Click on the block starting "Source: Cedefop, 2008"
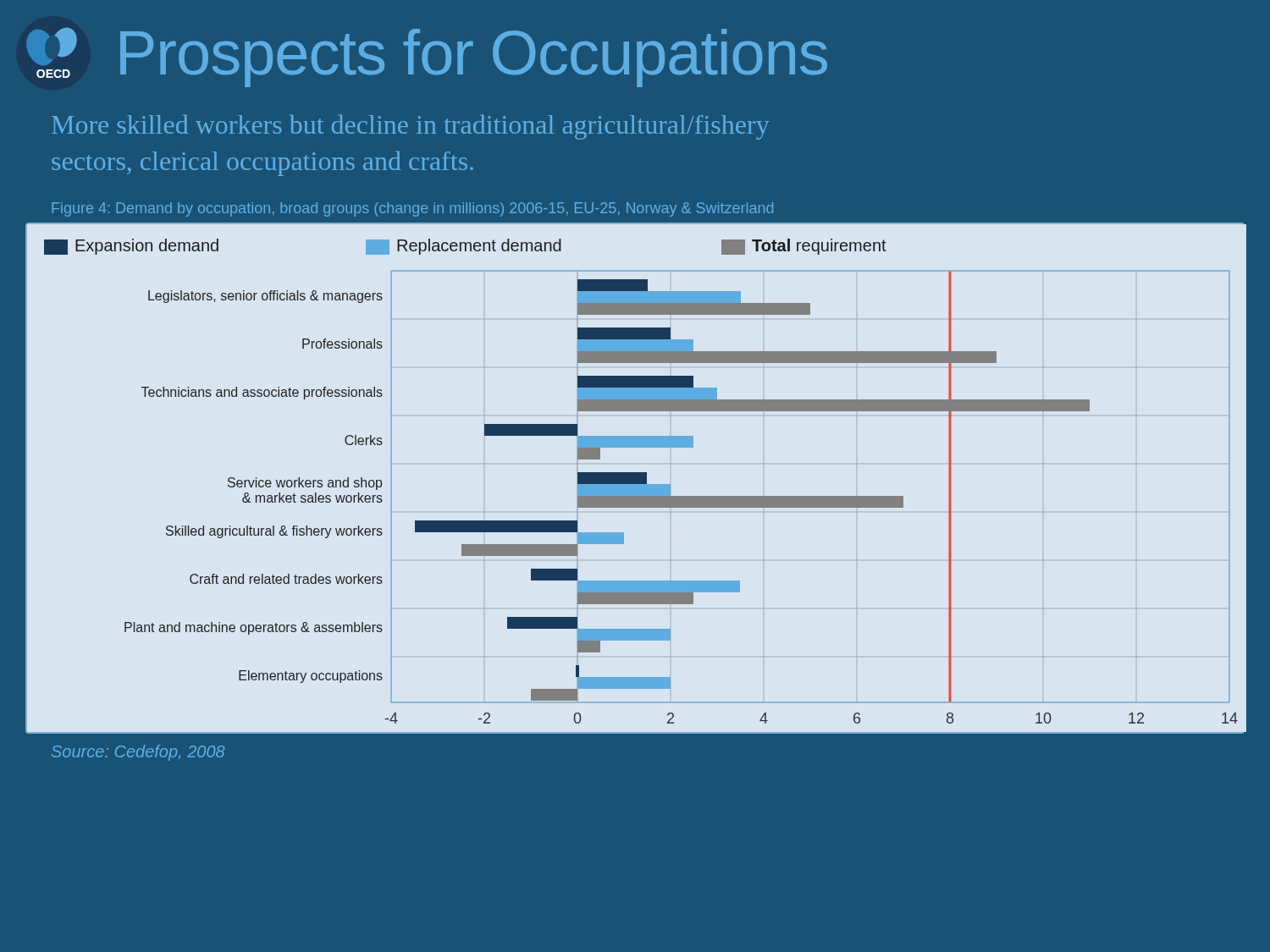 tap(138, 752)
